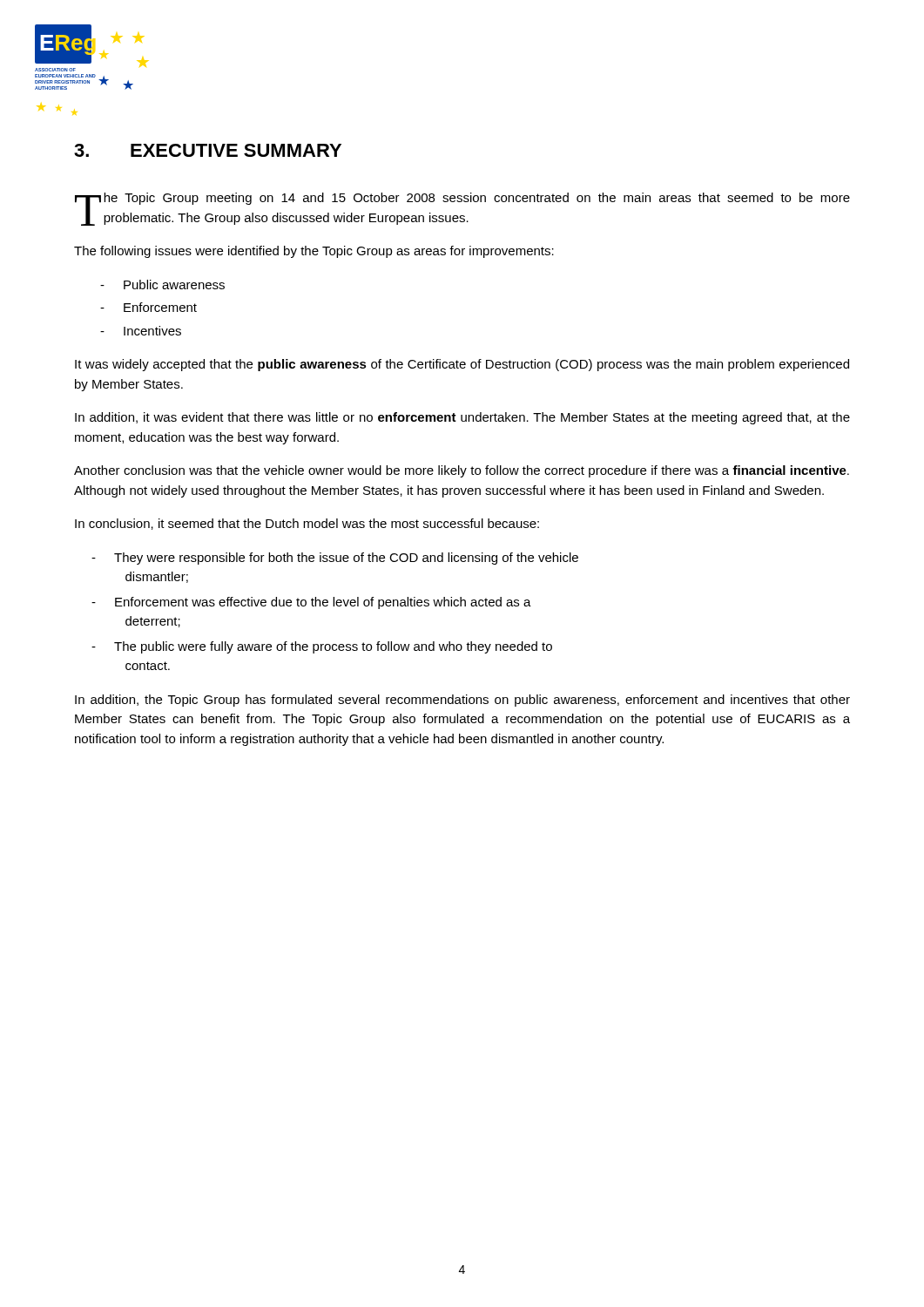Point to the region starting "3. EXECUTIVE SUMMARY"
The image size is (924, 1307).
tap(208, 151)
